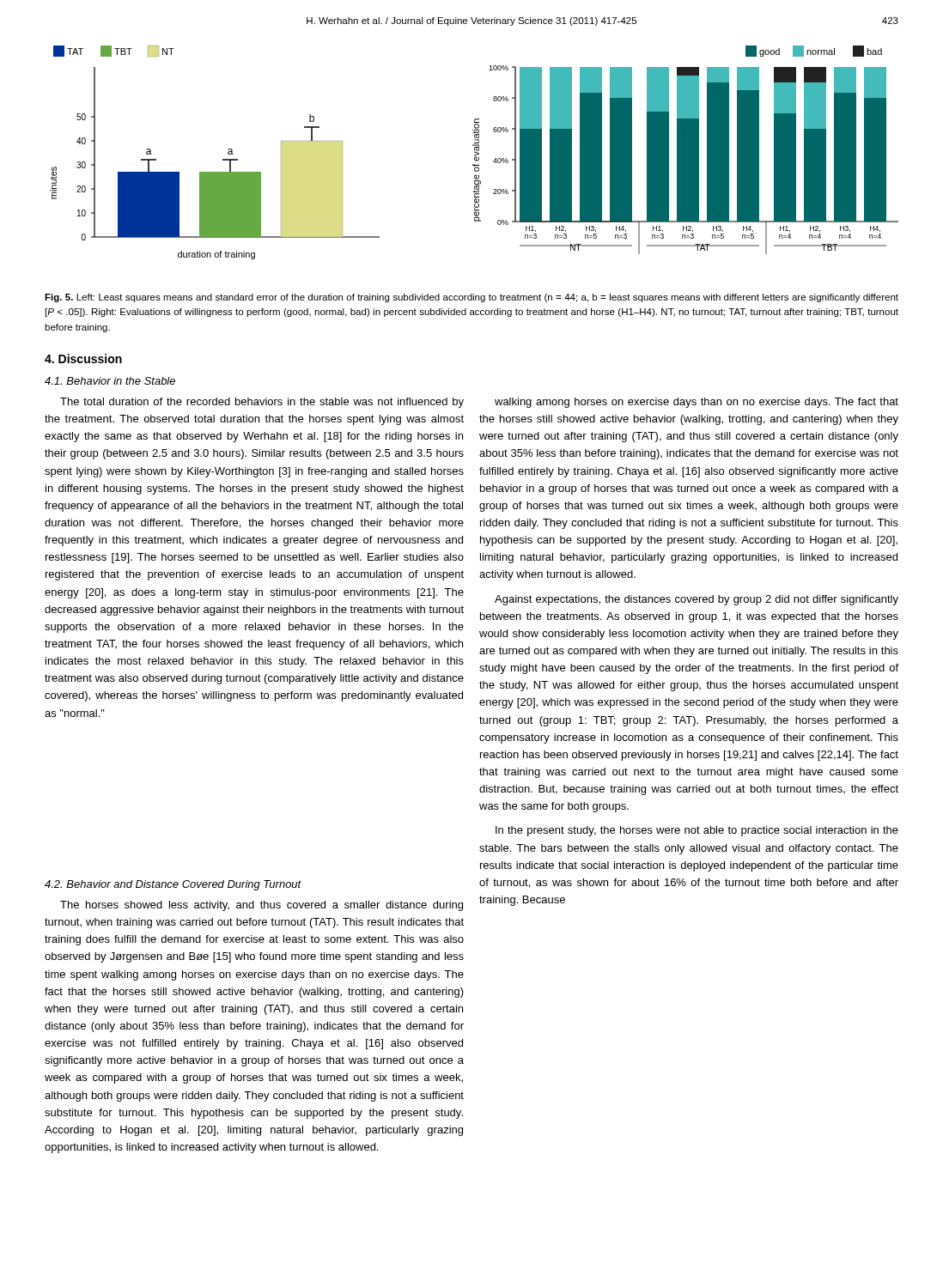
Task: Locate the stacked bar chart
Action: point(685,161)
